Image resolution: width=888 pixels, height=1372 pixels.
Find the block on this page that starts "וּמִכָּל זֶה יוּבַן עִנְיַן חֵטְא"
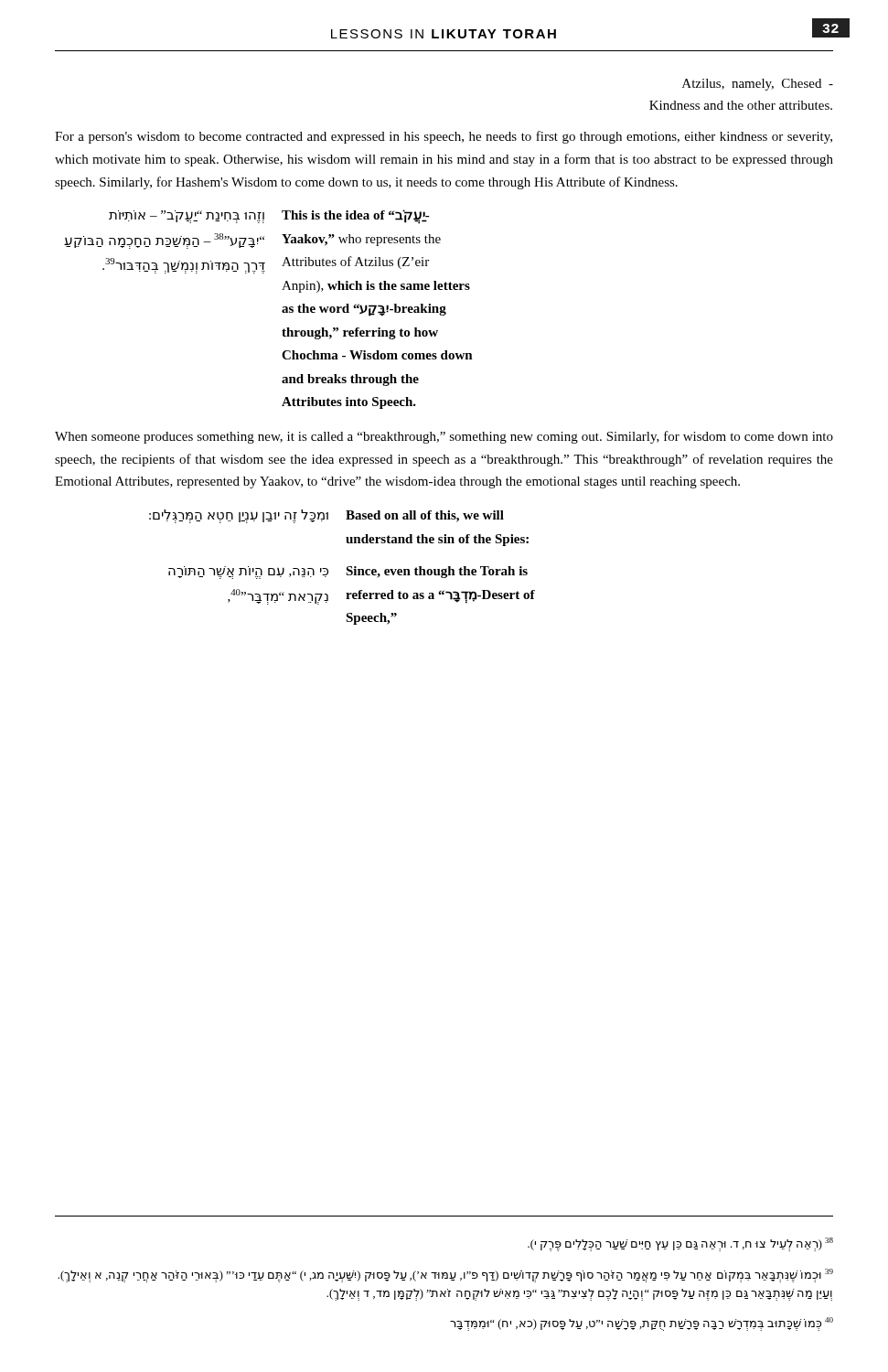(239, 515)
